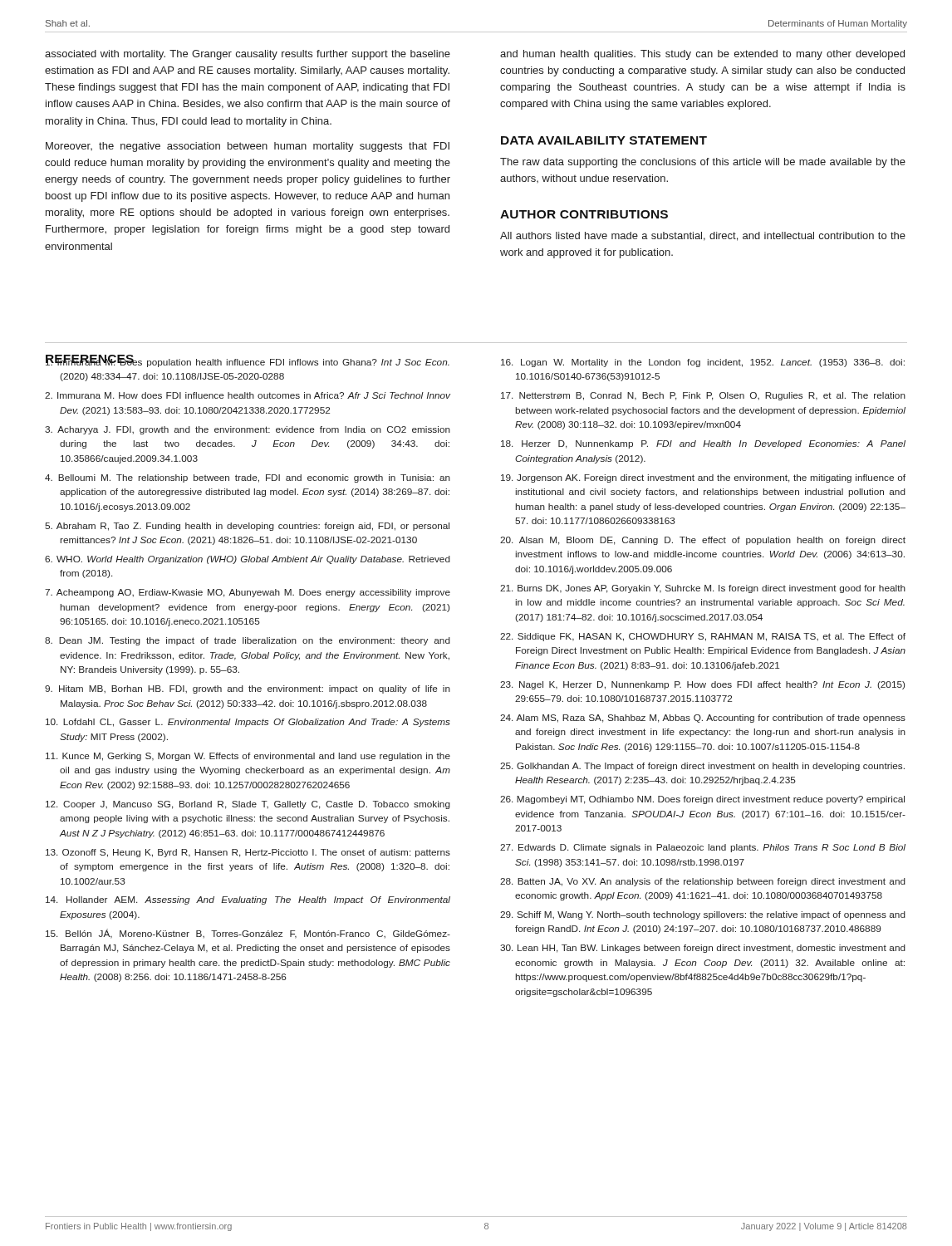The image size is (952, 1246).
Task: Locate the text starting "12. Cooper J, Mancuso"
Action: pyautogui.click(x=248, y=818)
